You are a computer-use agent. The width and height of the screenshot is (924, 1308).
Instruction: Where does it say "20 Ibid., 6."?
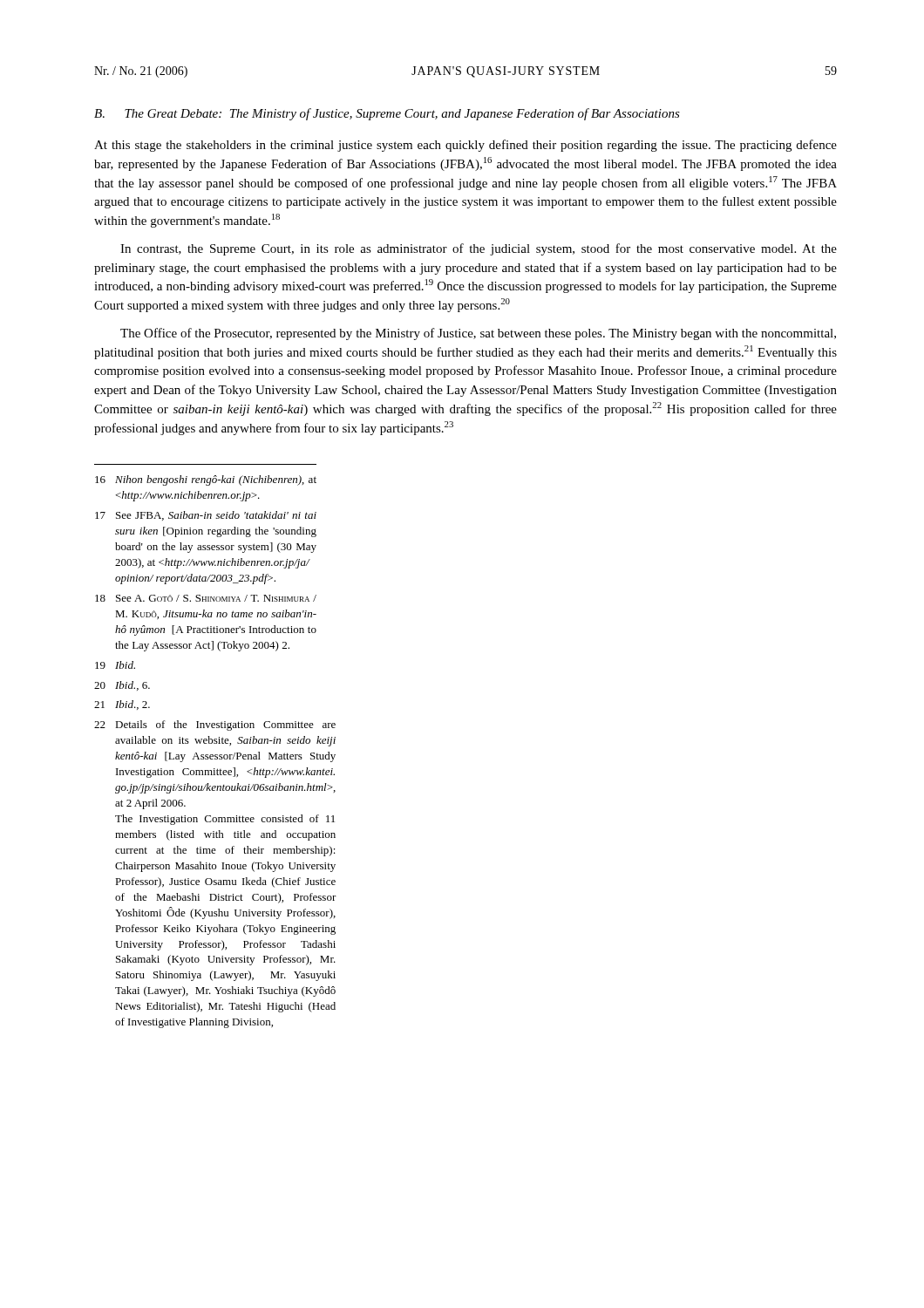pos(122,685)
